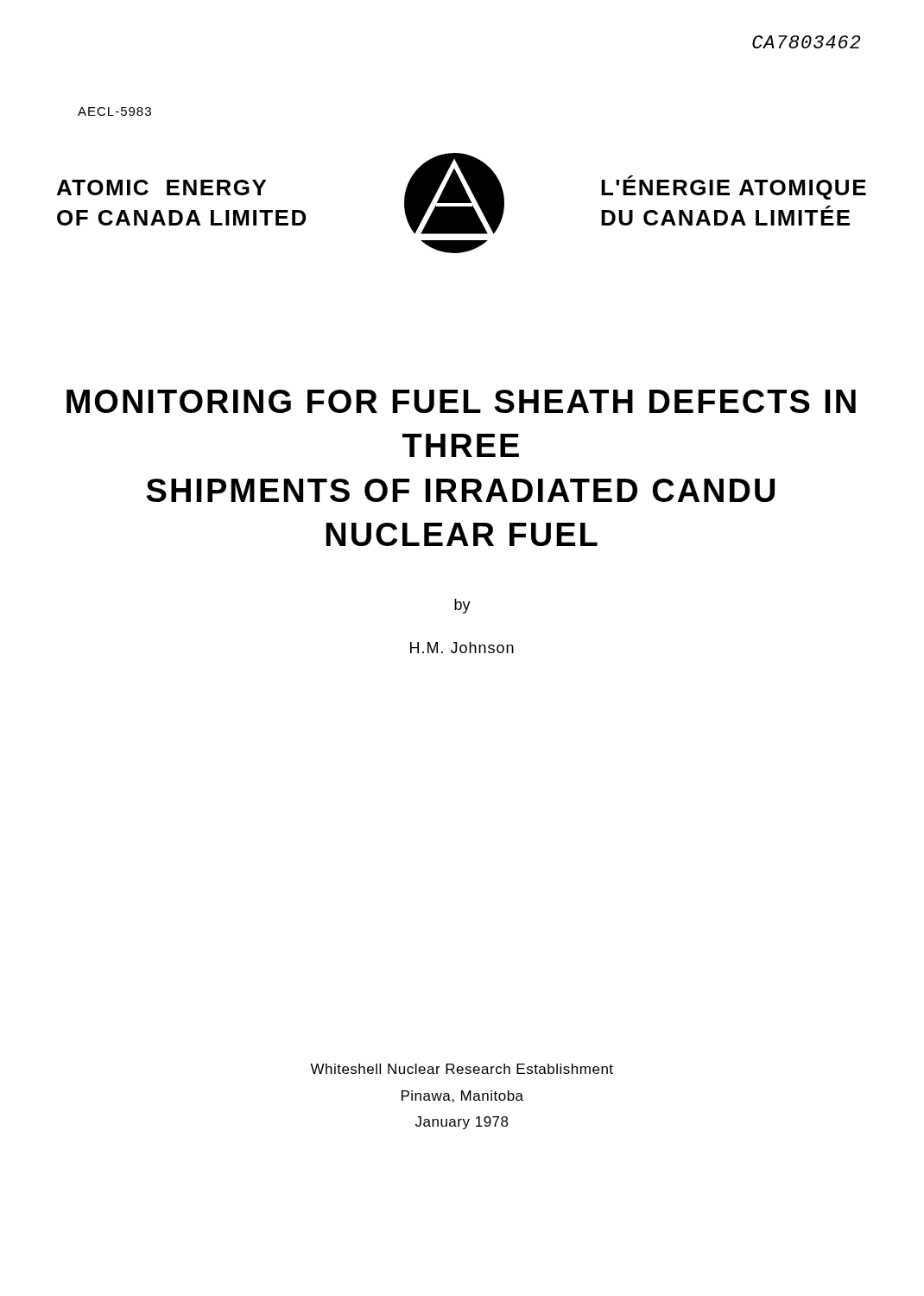The height and width of the screenshot is (1296, 924).
Task: Click the passage that begins "Whiteshell Nuclear Research"
Action: tap(462, 1096)
